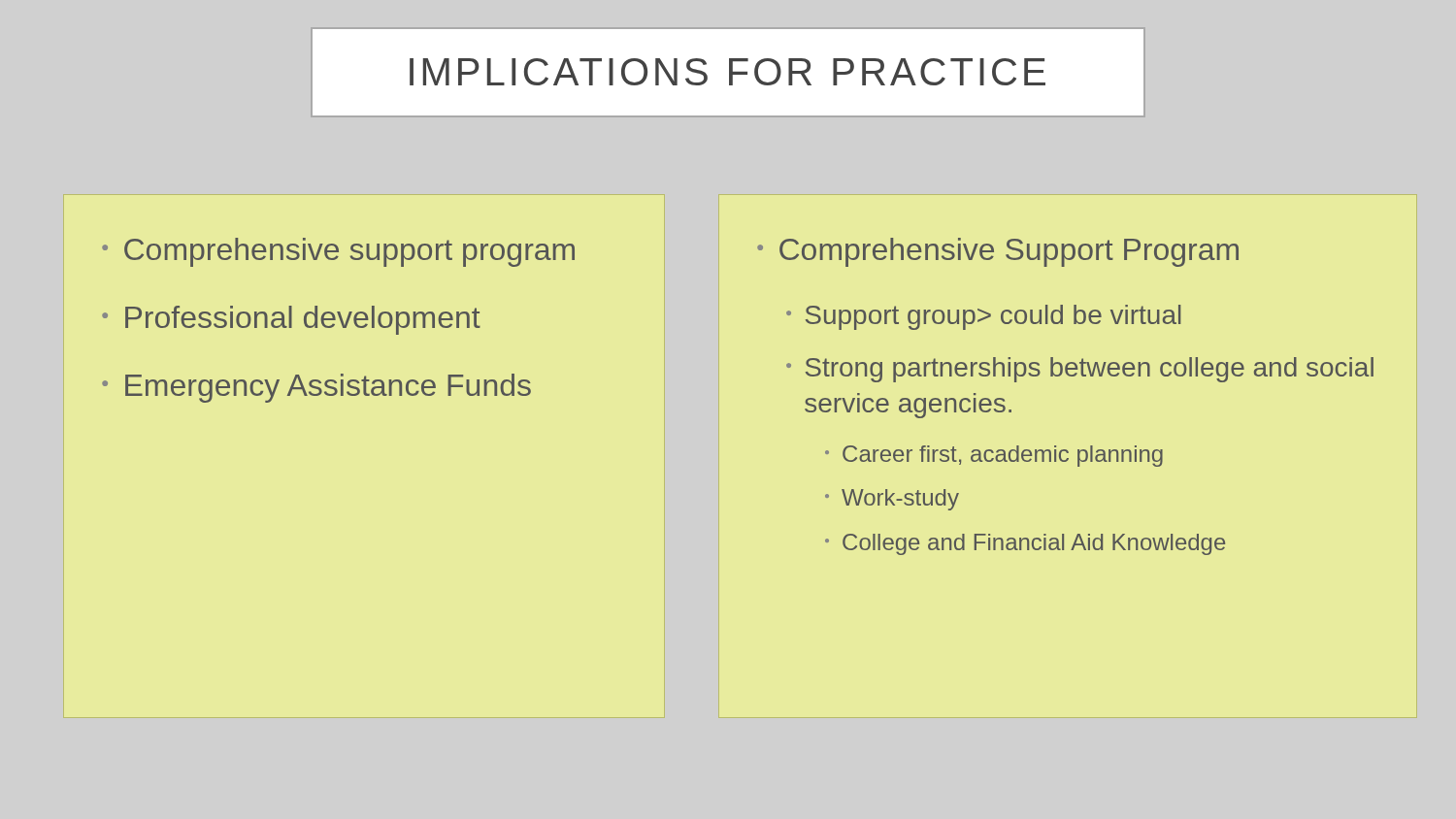Find the block on this page that starts "● Career first, academic"

click(x=994, y=454)
